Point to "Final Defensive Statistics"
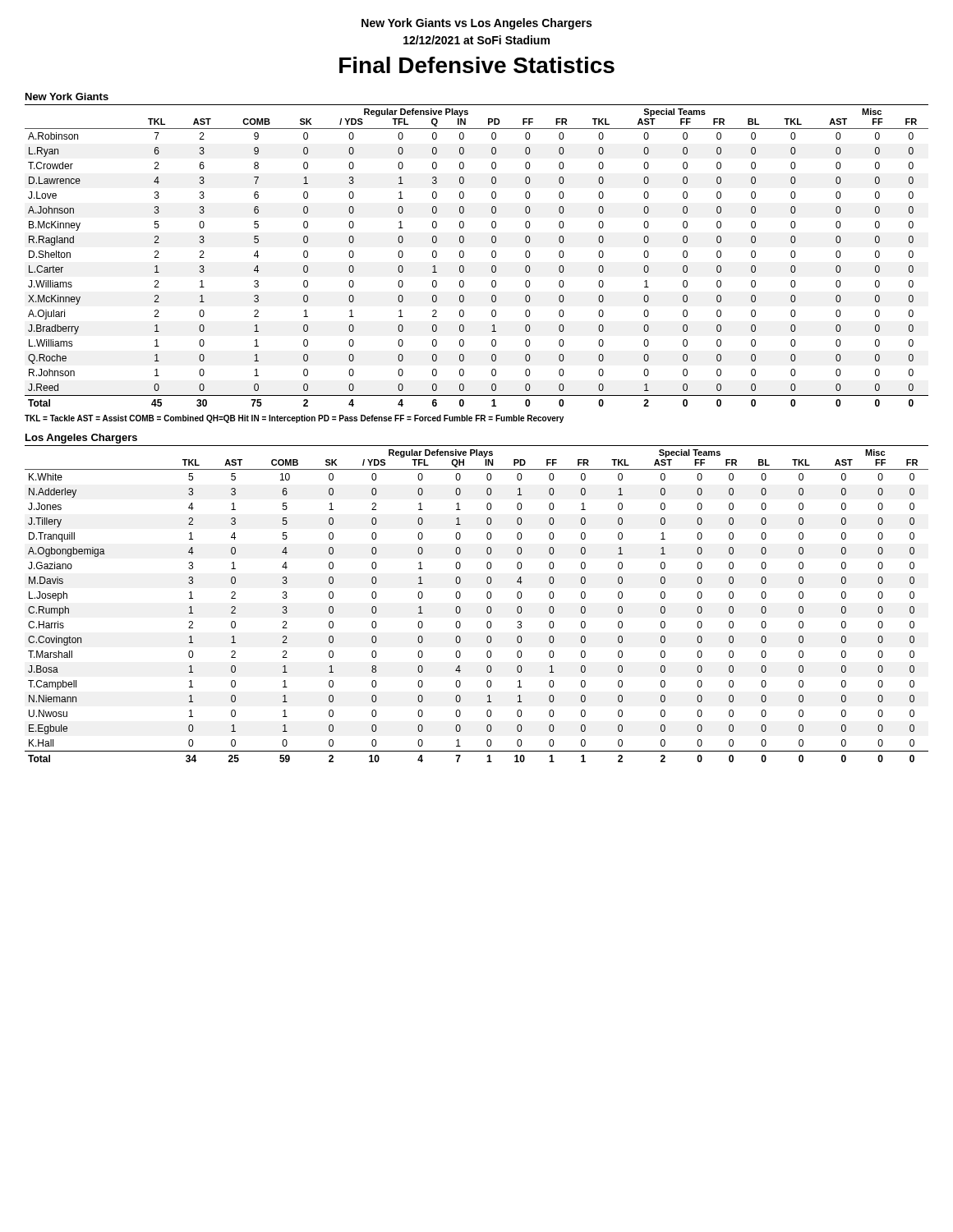The height and width of the screenshot is (1232, 953). pos(476,65)
